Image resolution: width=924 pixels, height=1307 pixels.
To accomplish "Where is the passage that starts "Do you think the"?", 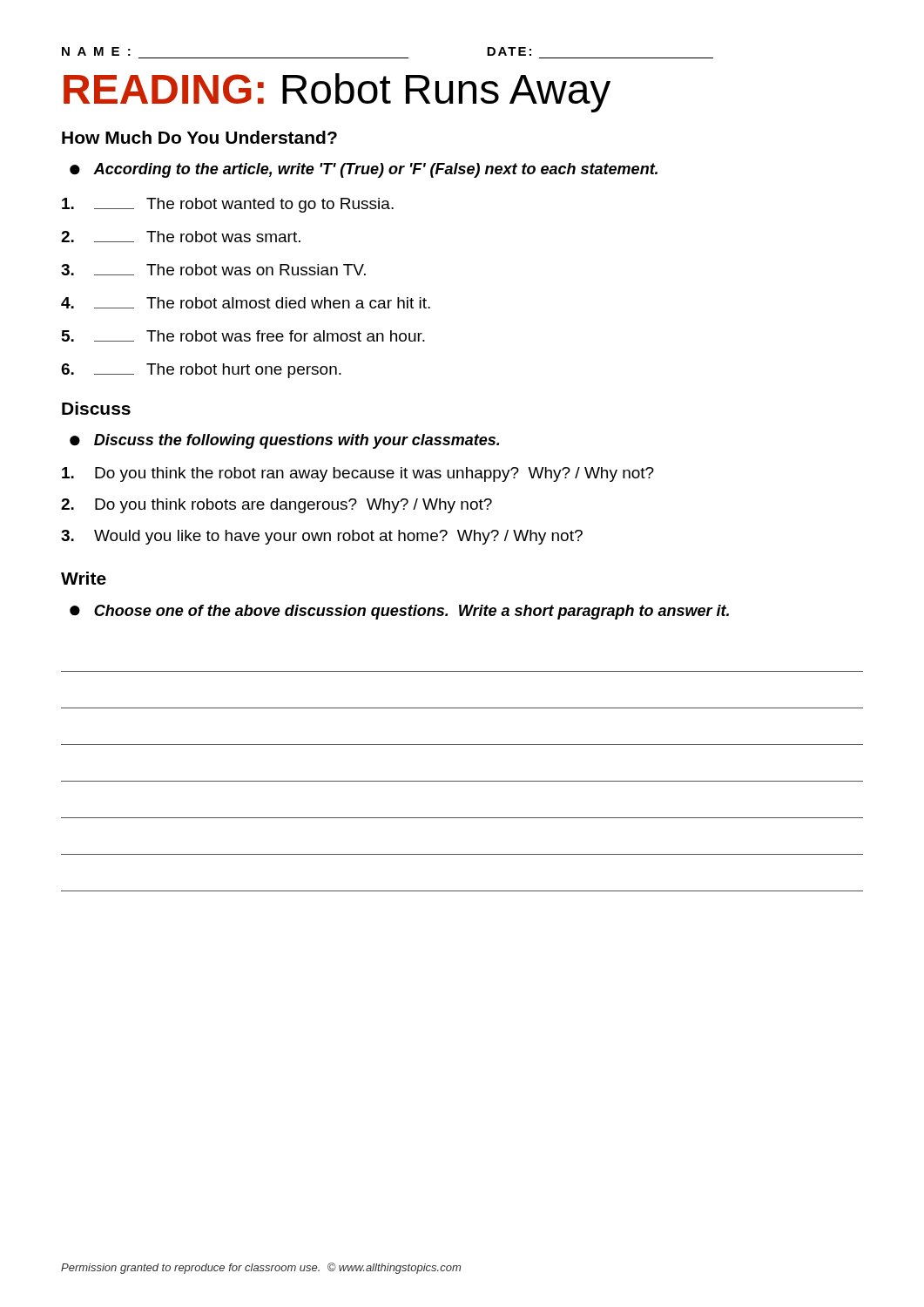I will 358,473.
